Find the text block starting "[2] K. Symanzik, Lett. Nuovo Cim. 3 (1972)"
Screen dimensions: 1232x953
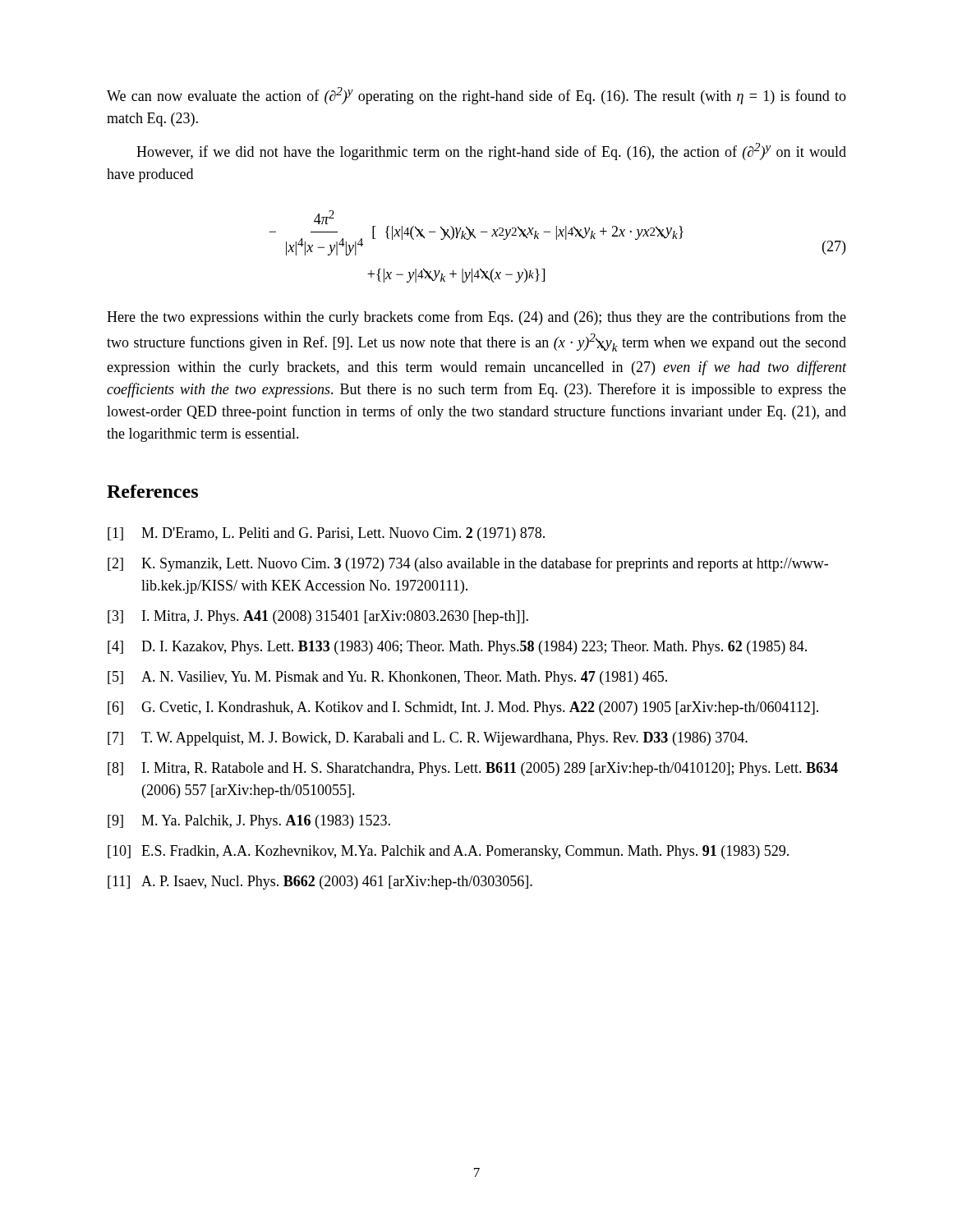(476, 575)
